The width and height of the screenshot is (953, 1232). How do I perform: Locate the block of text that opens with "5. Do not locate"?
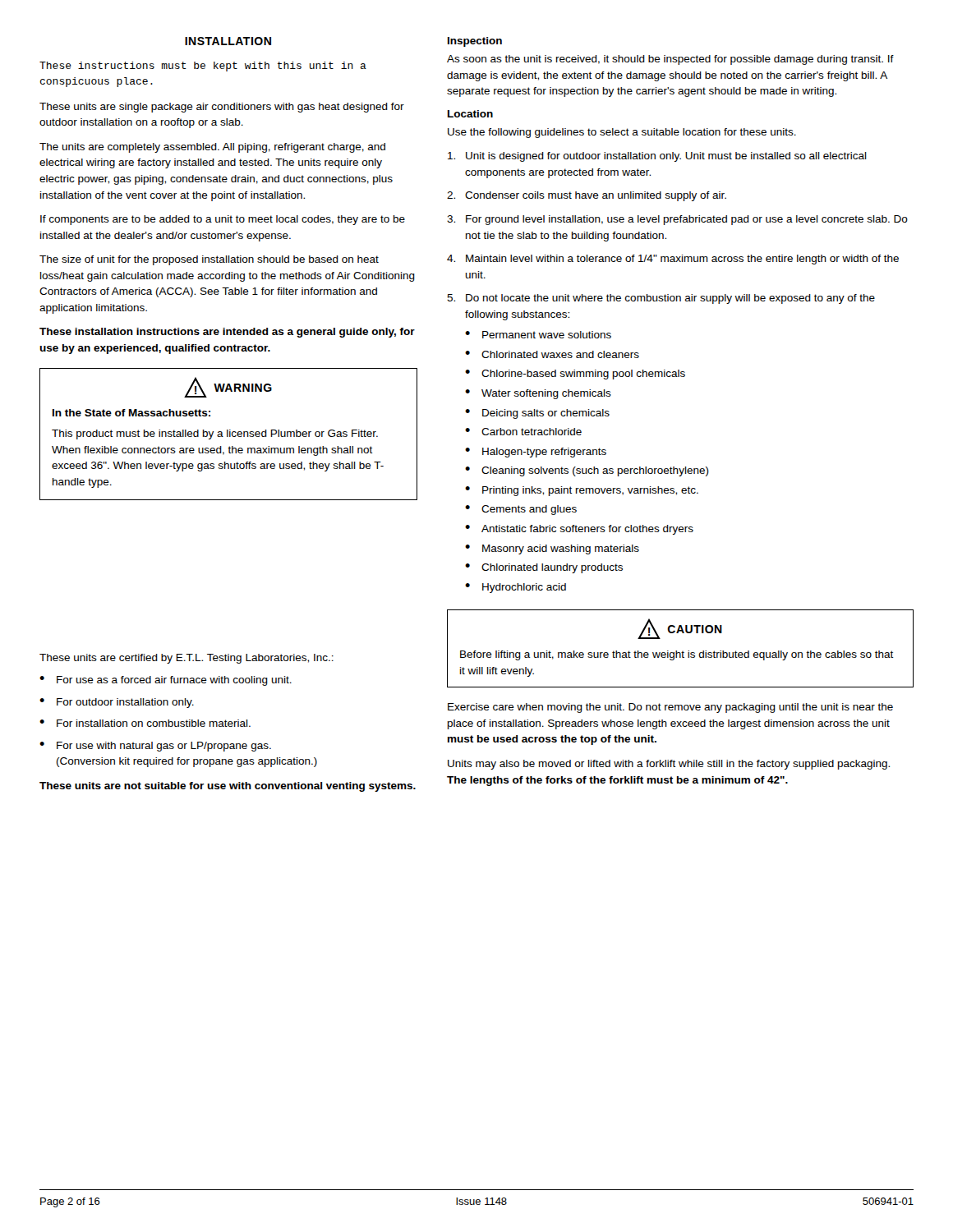click(661, 299)
